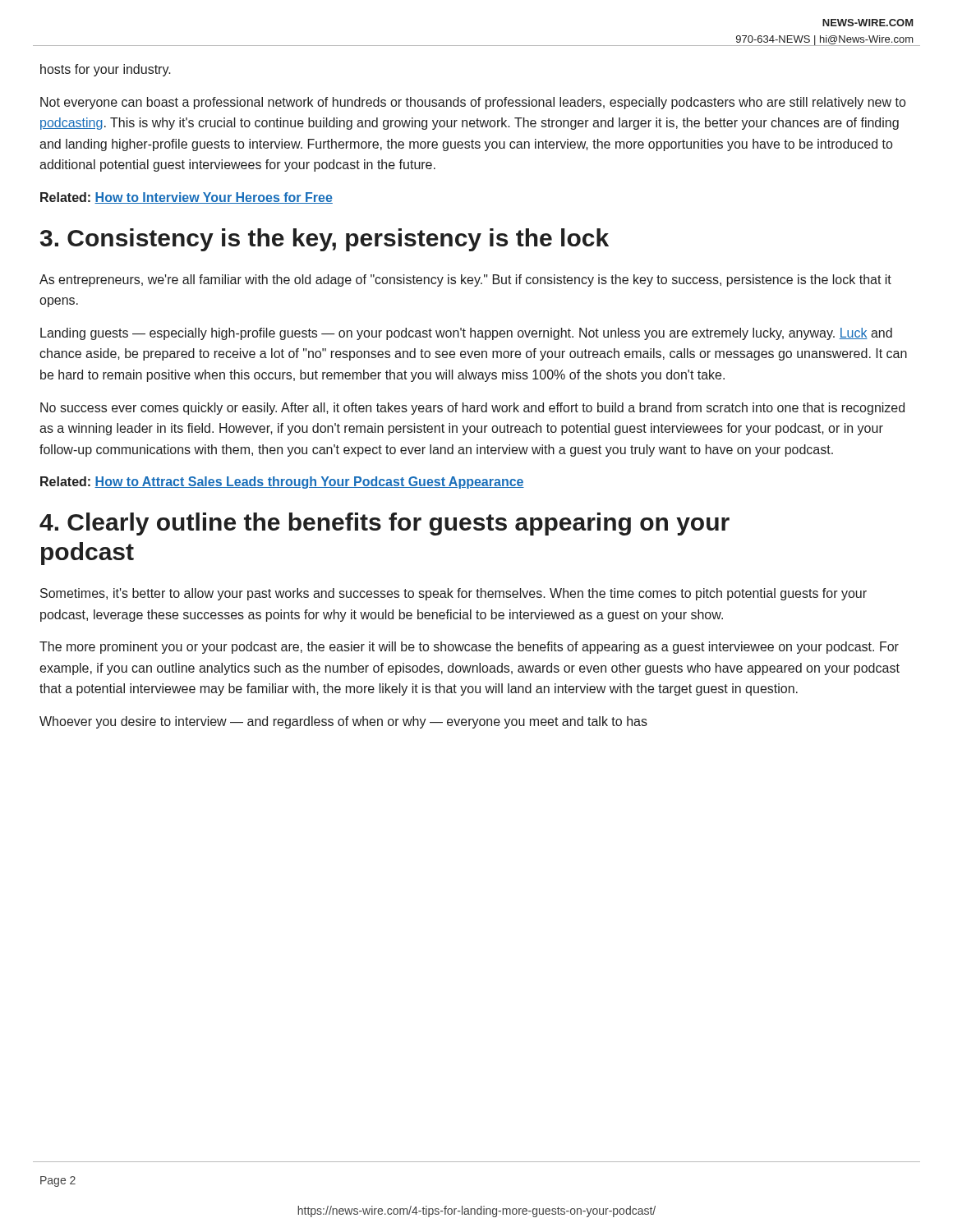Locate the passage starting "3. Consistency is the key, persistency"

324,237
